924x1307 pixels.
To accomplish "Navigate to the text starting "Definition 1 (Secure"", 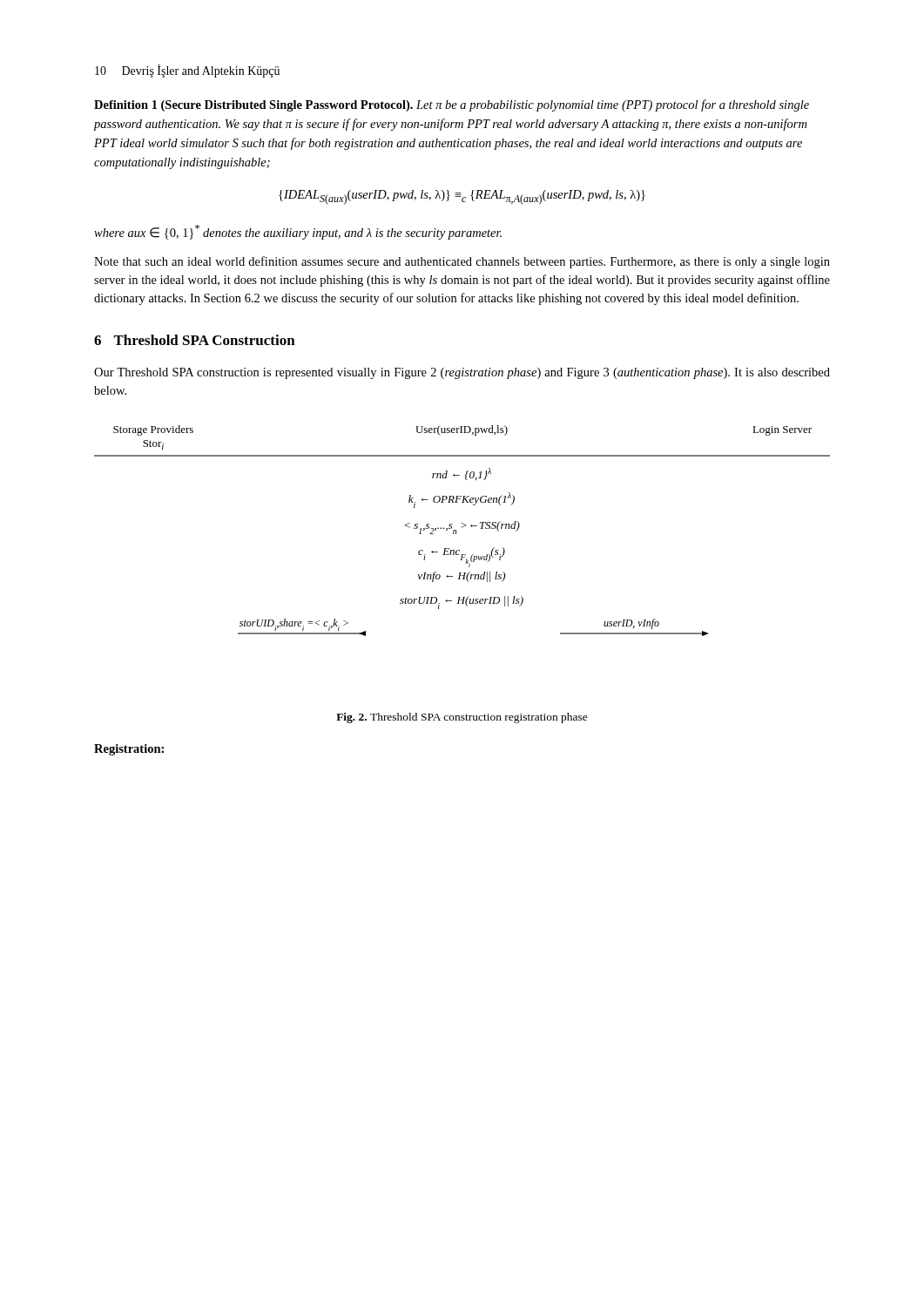I will (x=452, y=133).
